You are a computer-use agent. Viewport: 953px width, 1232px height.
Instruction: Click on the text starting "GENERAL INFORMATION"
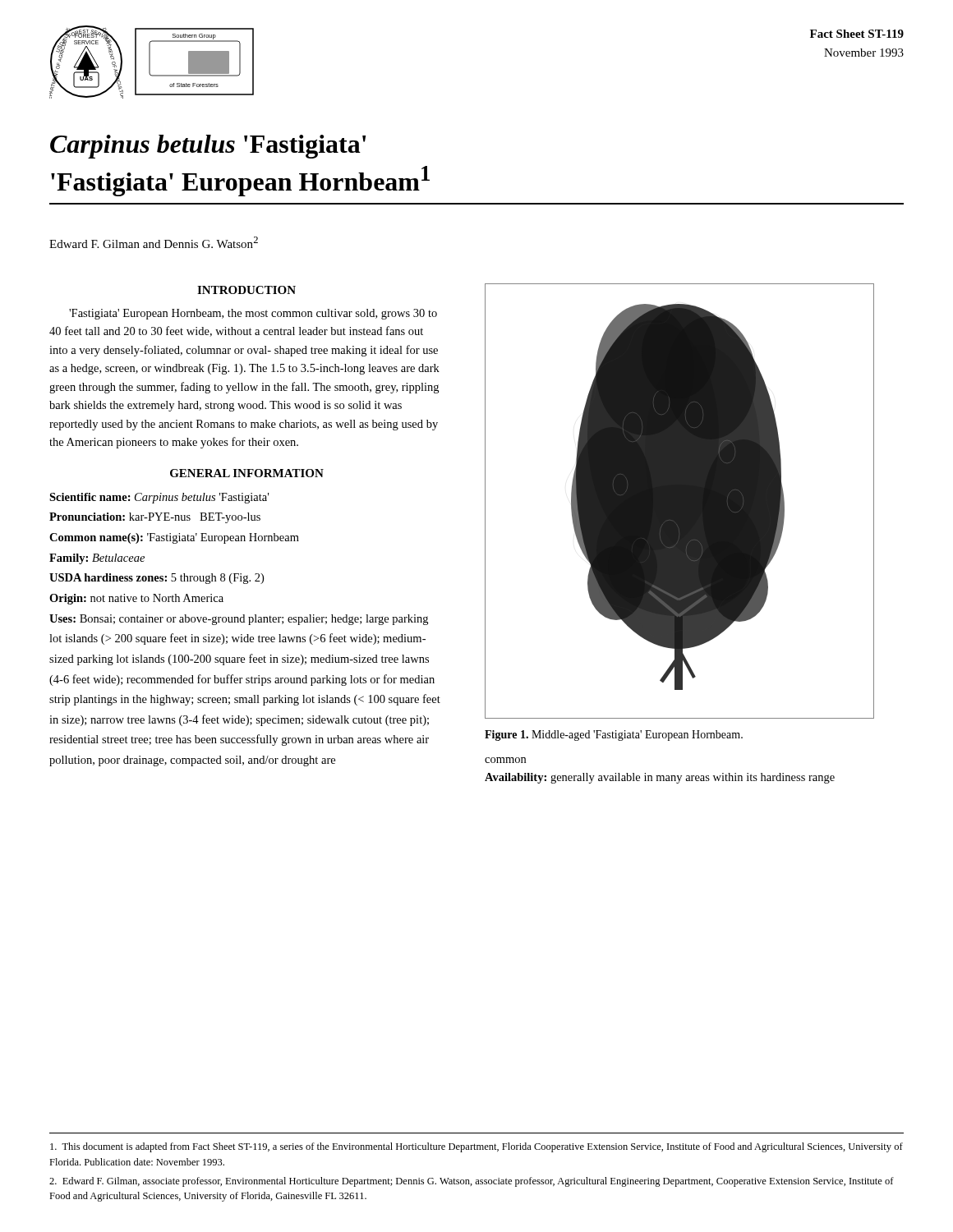[x=246, y=473]
